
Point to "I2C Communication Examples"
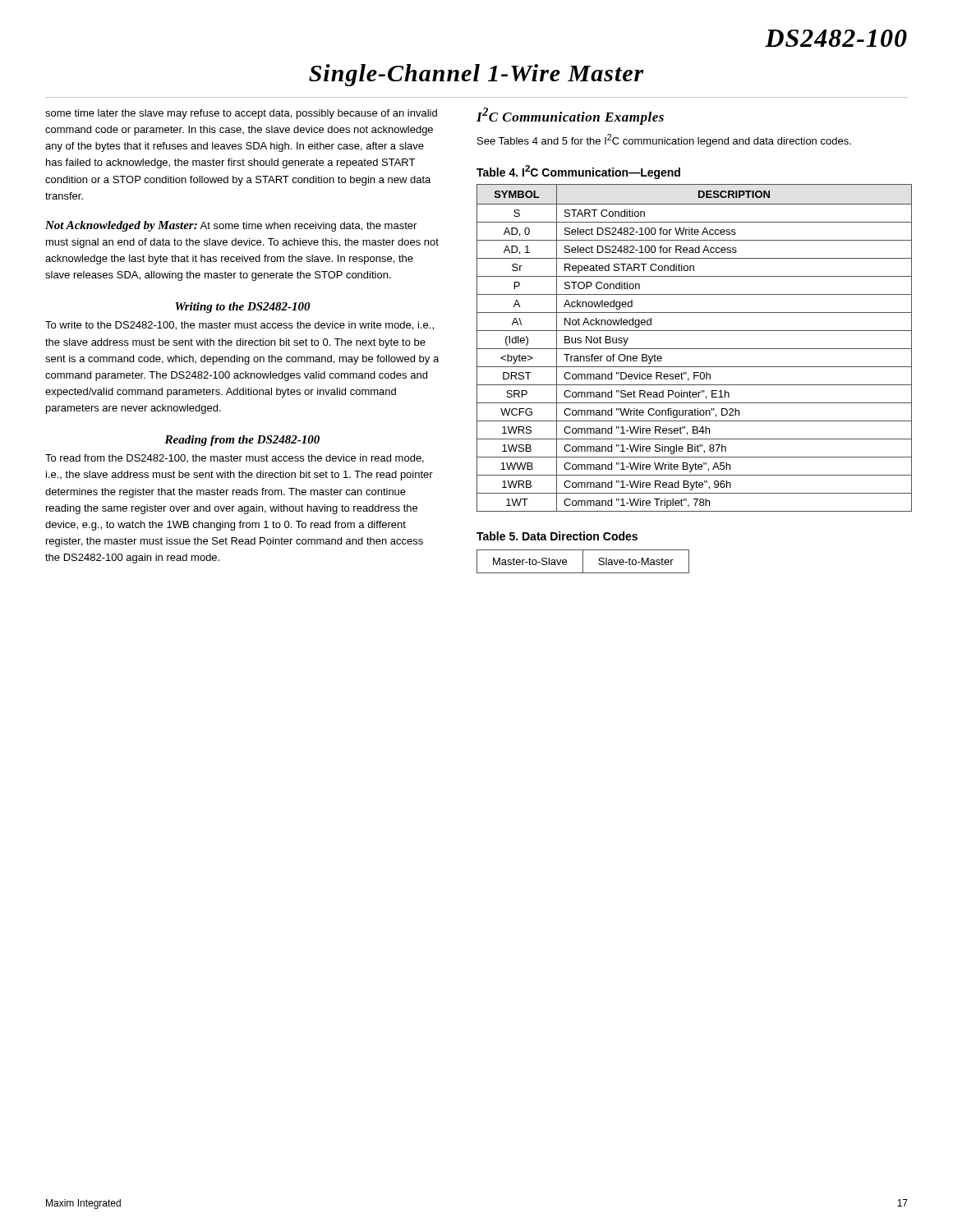pos(571,115)
